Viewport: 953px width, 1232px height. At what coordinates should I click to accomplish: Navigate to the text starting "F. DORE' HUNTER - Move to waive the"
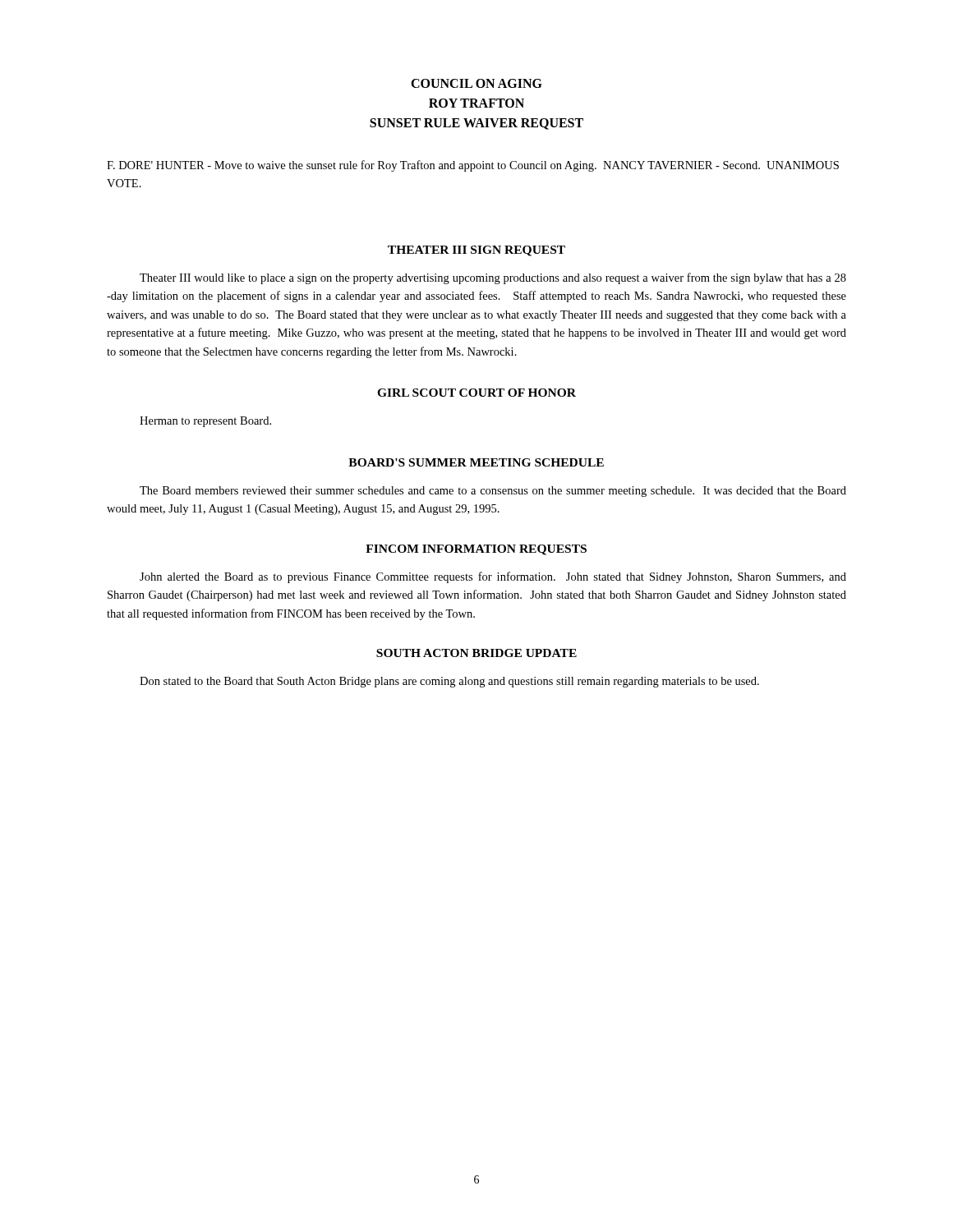tap(473, 174)
